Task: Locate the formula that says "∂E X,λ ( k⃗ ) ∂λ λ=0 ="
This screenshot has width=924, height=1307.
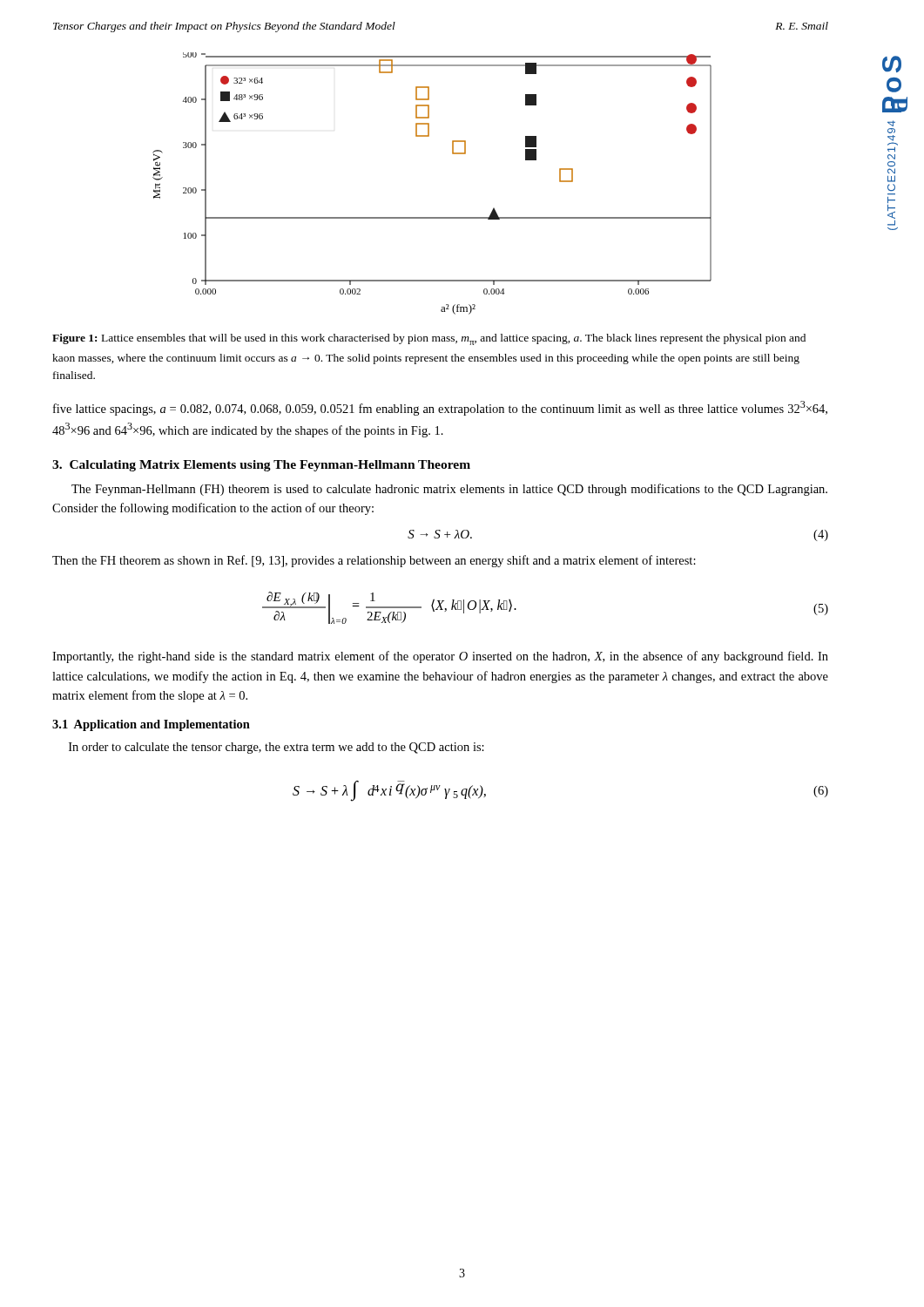Action: tap(393, 608)
